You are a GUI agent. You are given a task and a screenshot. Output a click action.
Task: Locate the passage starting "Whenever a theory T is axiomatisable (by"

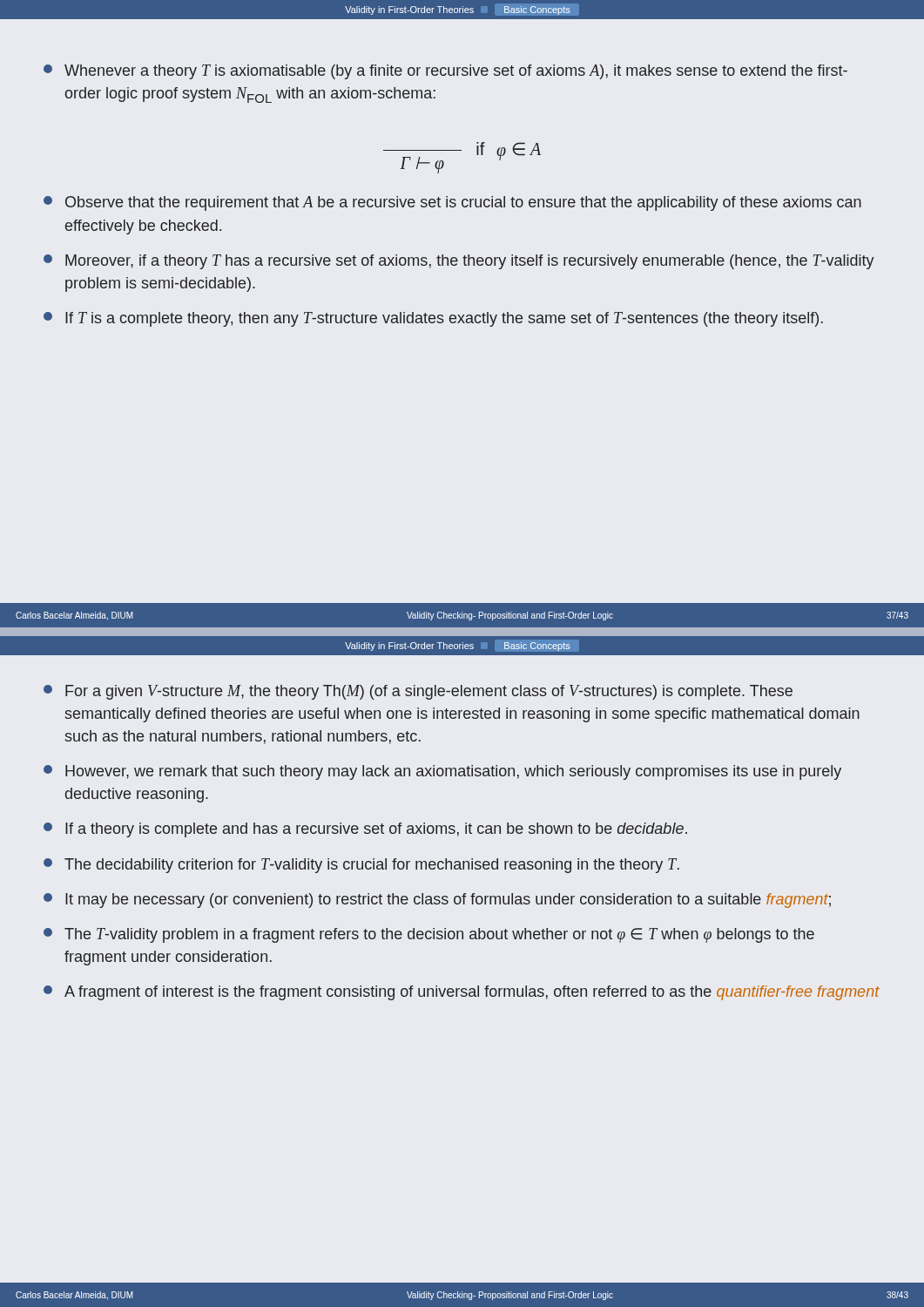462,83
